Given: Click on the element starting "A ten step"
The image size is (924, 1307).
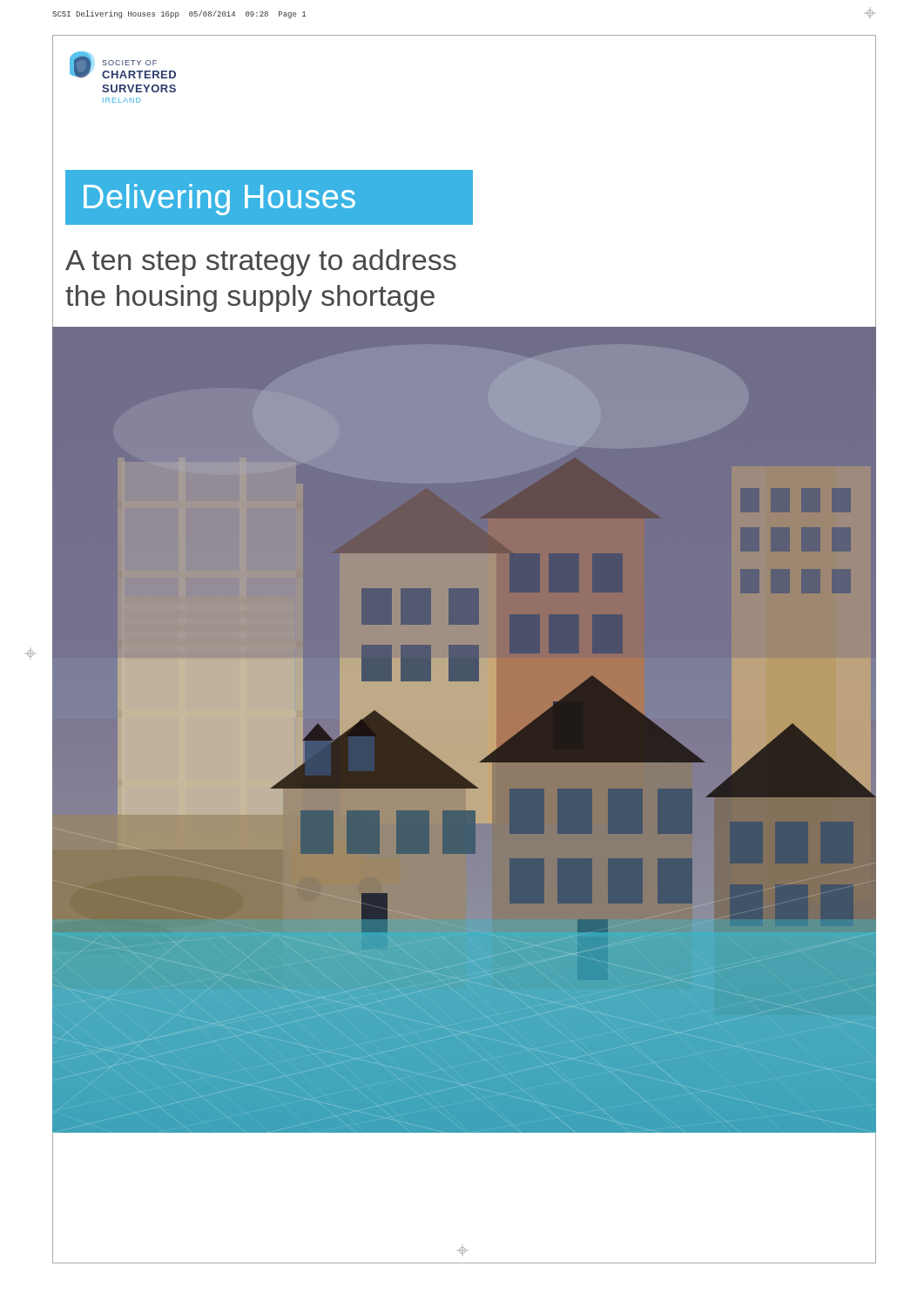Looking at the screenshot, I should coord(274,278).
